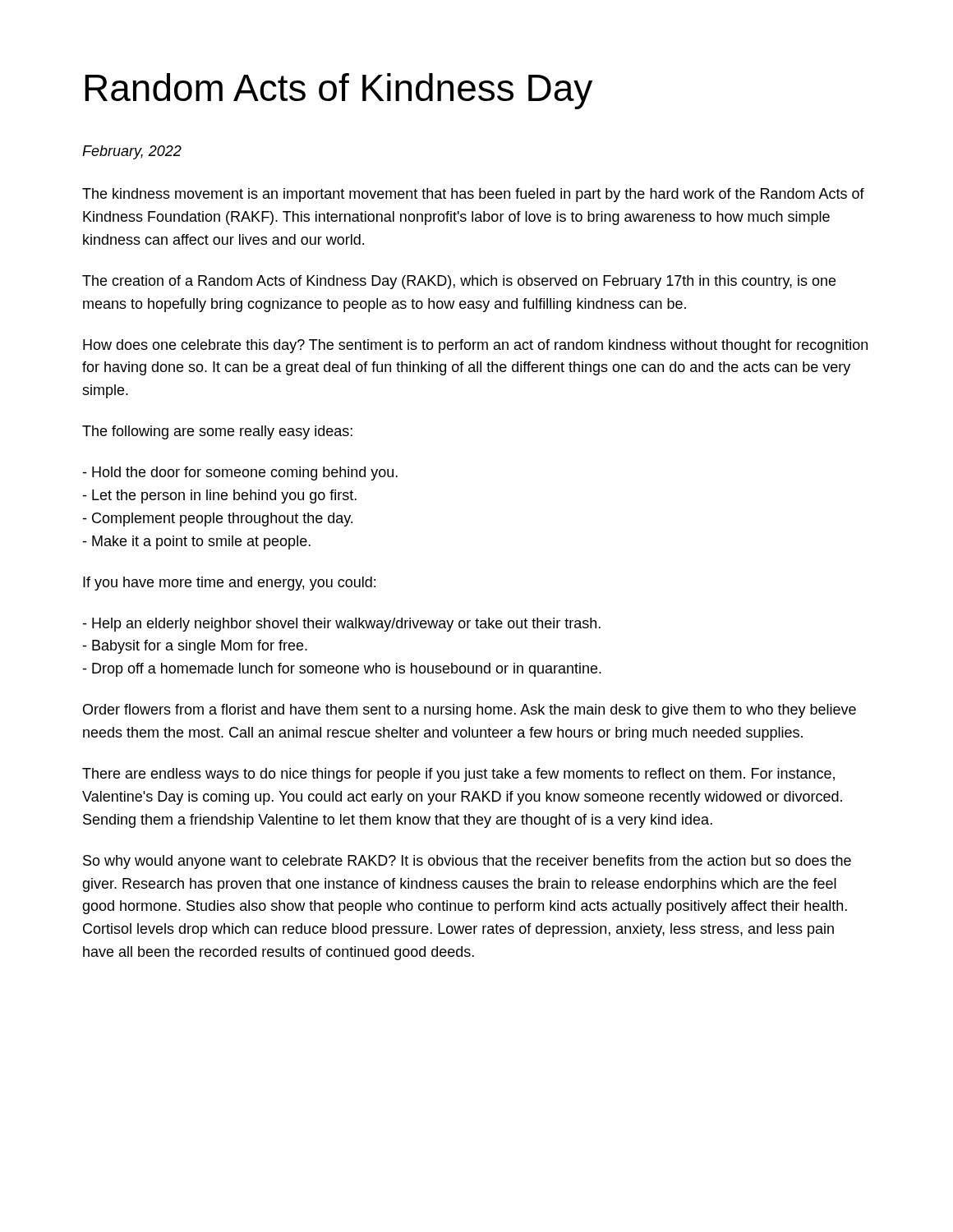The height and width of the screenshot is (1232, 953).
Task: Navigate to the passage starting "There are endless ways to do nice"
Action: 463,797
